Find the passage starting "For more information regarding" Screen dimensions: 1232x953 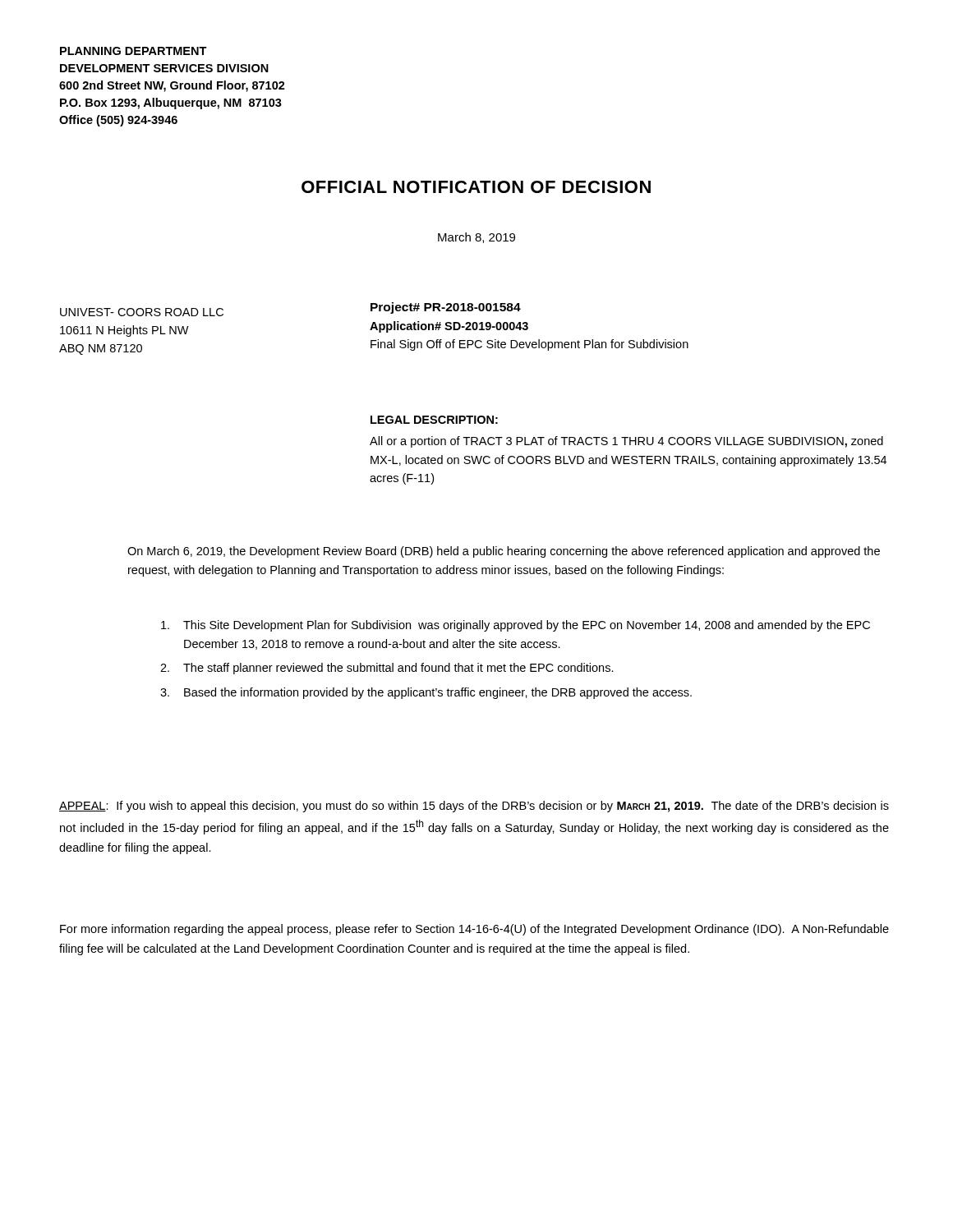(x=474, y=939)
